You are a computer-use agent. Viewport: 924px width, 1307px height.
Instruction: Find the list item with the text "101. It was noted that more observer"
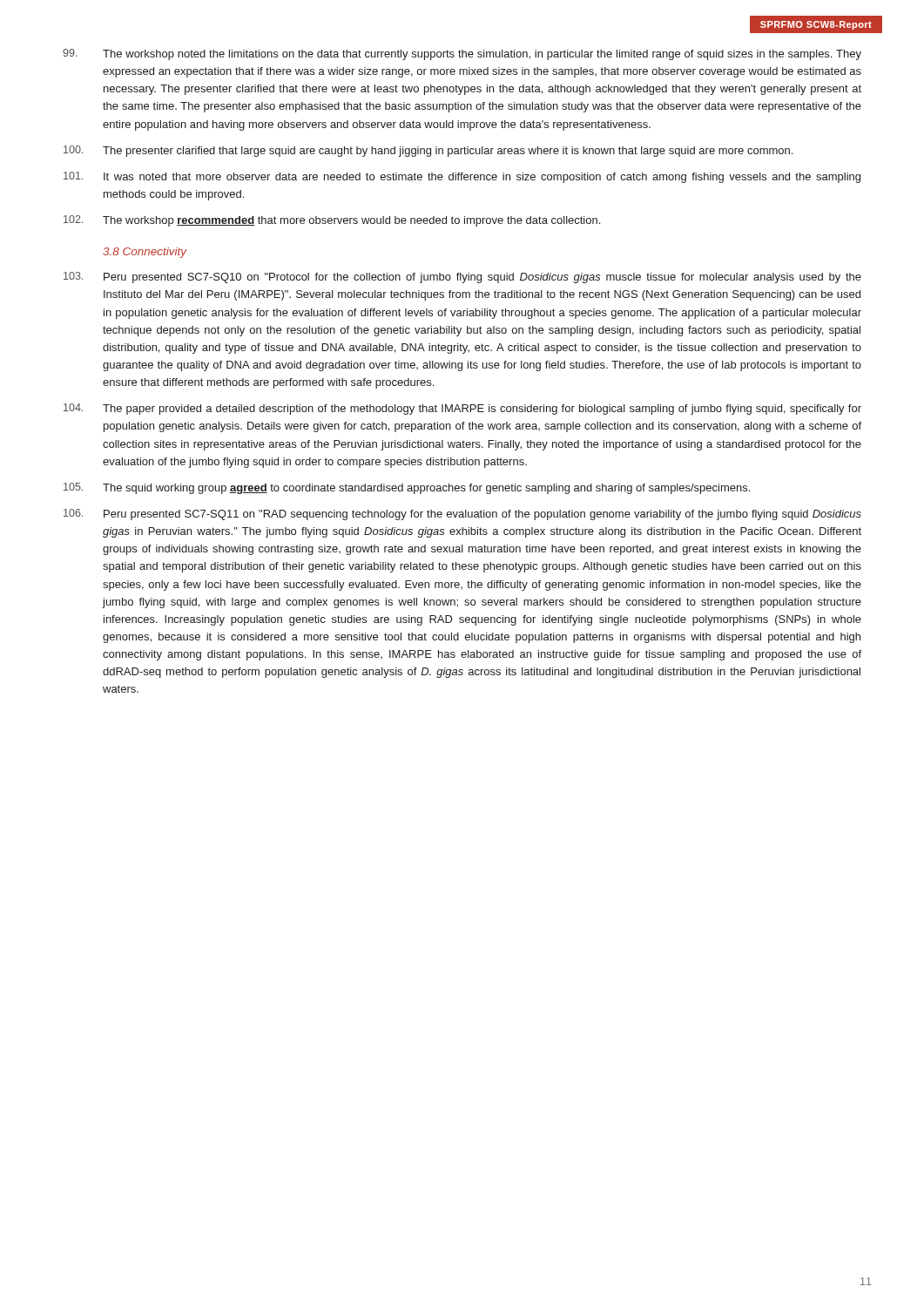coord(462,186)
